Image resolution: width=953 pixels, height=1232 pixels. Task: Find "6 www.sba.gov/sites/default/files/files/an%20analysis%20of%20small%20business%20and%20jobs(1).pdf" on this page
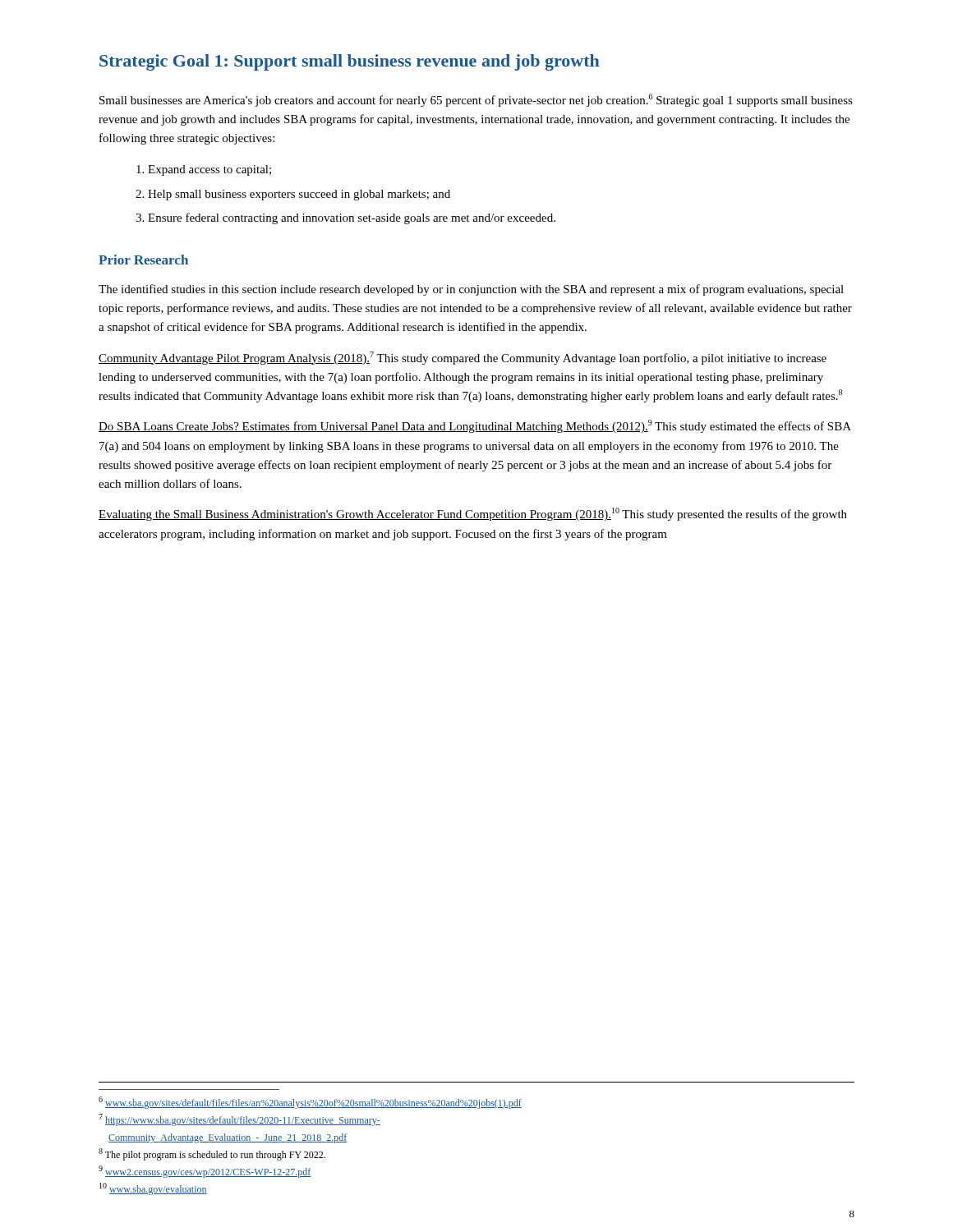point(476,1103)
